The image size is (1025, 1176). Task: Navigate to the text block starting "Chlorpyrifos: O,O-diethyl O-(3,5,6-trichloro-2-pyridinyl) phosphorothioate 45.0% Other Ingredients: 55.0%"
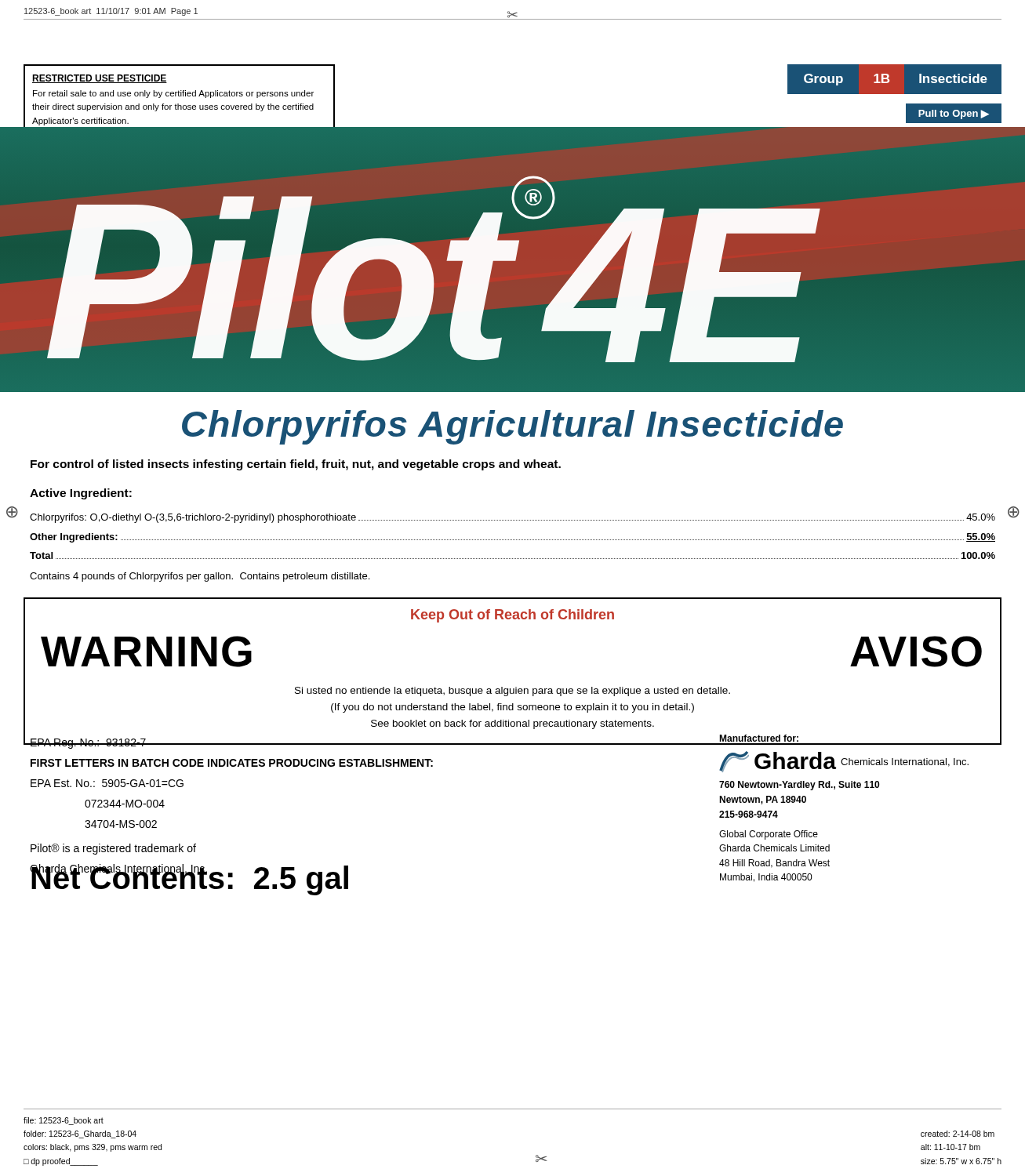coord(512,546)
